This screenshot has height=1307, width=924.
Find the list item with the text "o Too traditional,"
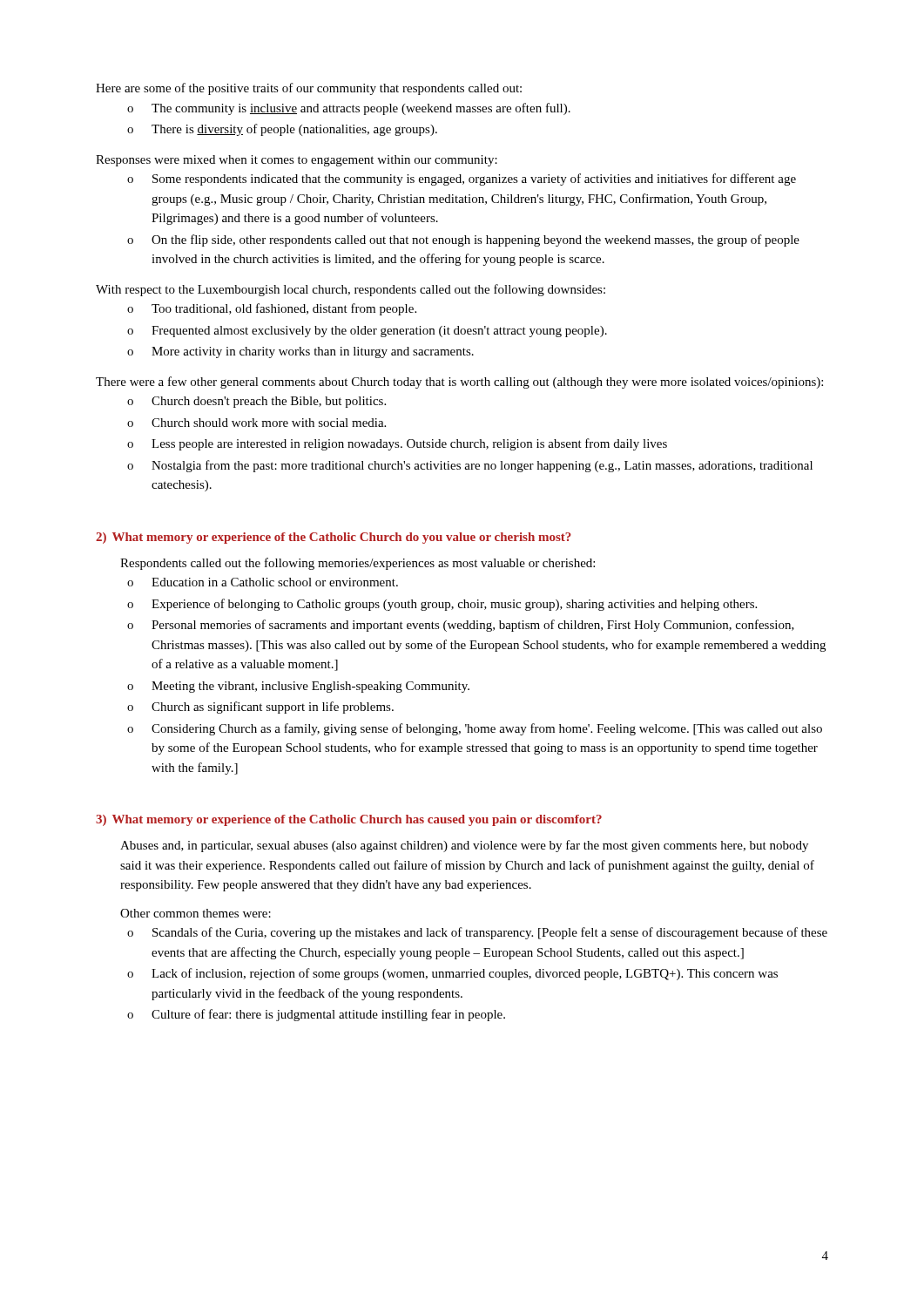click(272, 309)
